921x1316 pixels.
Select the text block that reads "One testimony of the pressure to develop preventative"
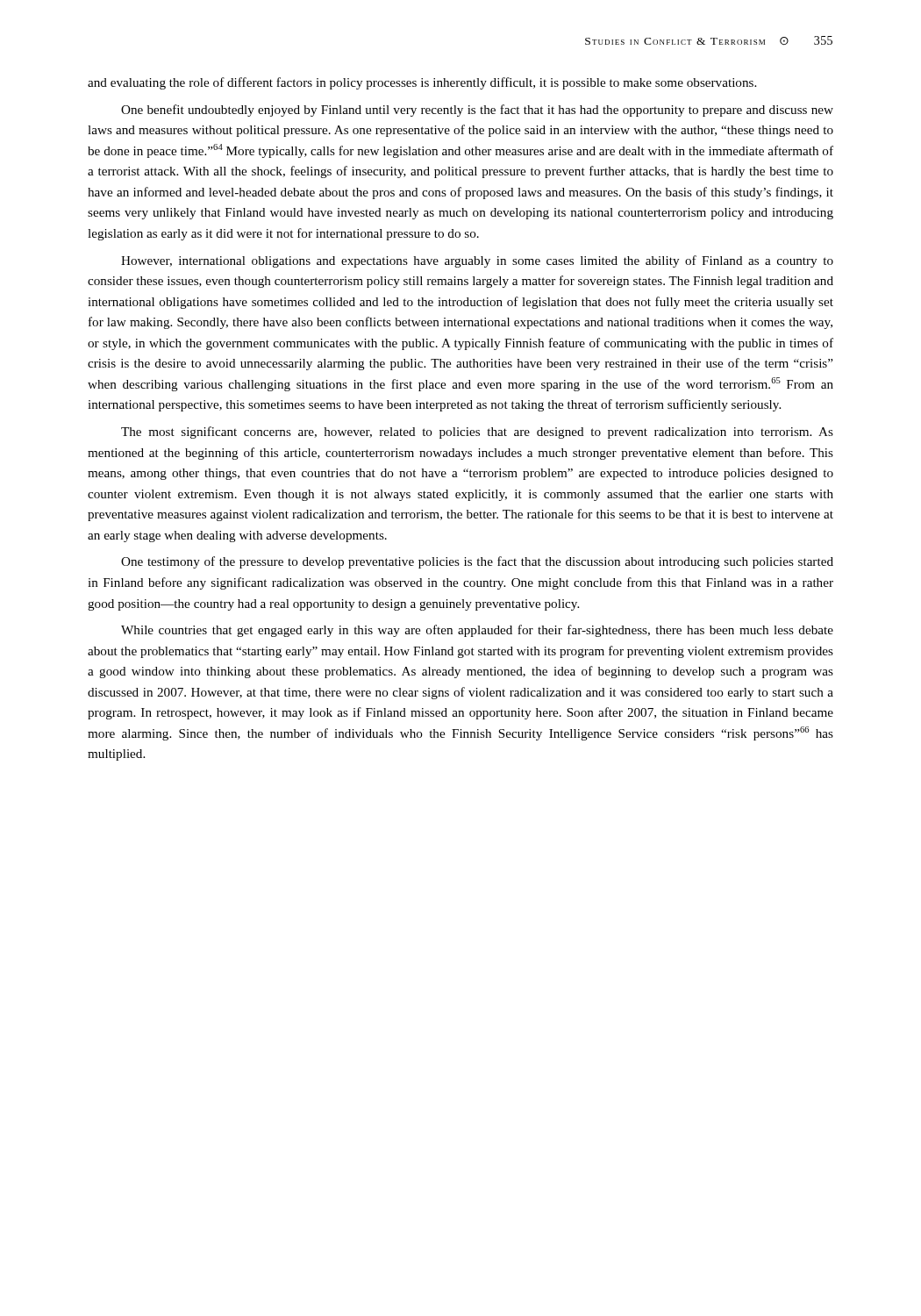coord(460,582)
